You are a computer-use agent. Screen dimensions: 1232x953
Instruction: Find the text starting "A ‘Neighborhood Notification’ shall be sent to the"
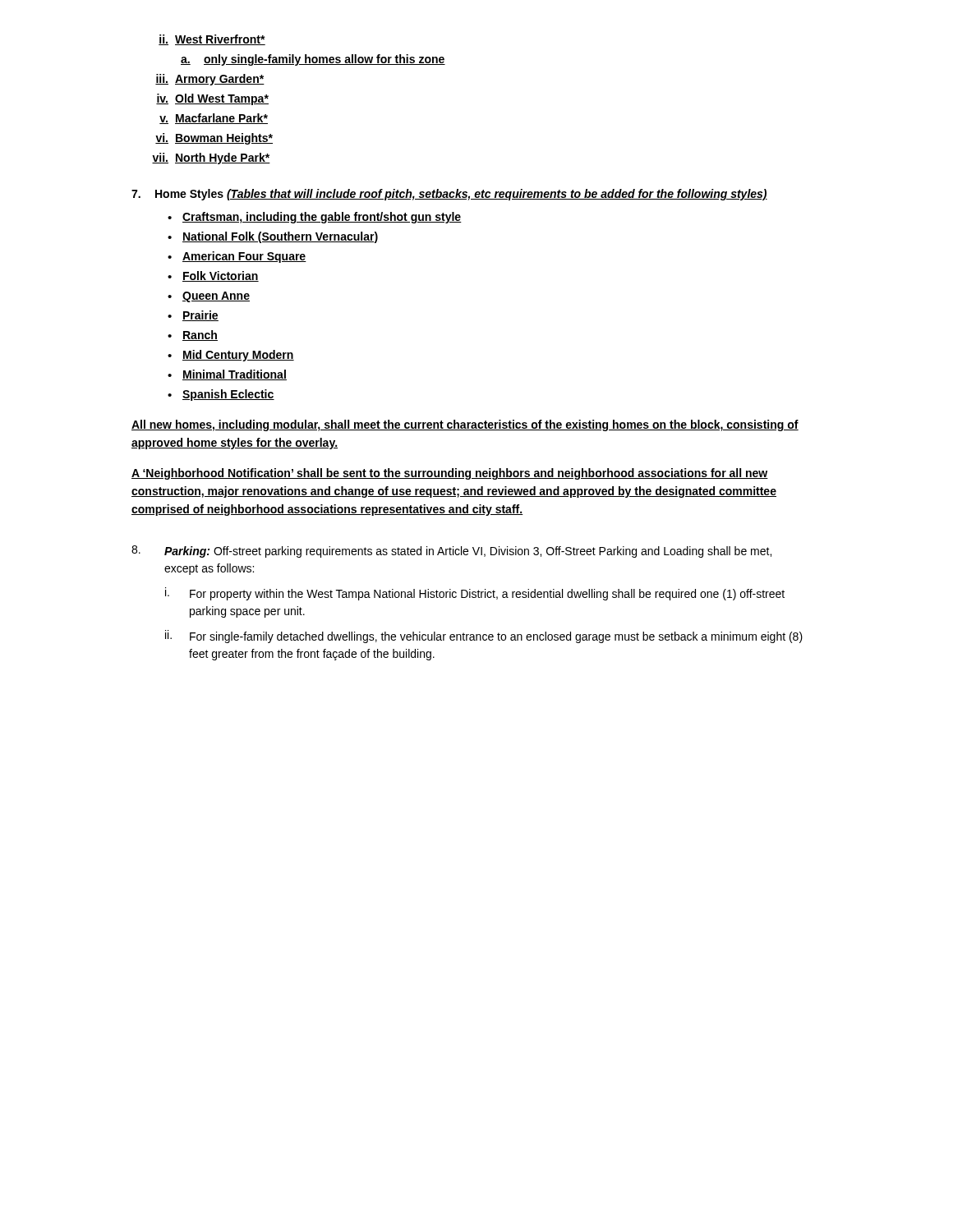454,491
